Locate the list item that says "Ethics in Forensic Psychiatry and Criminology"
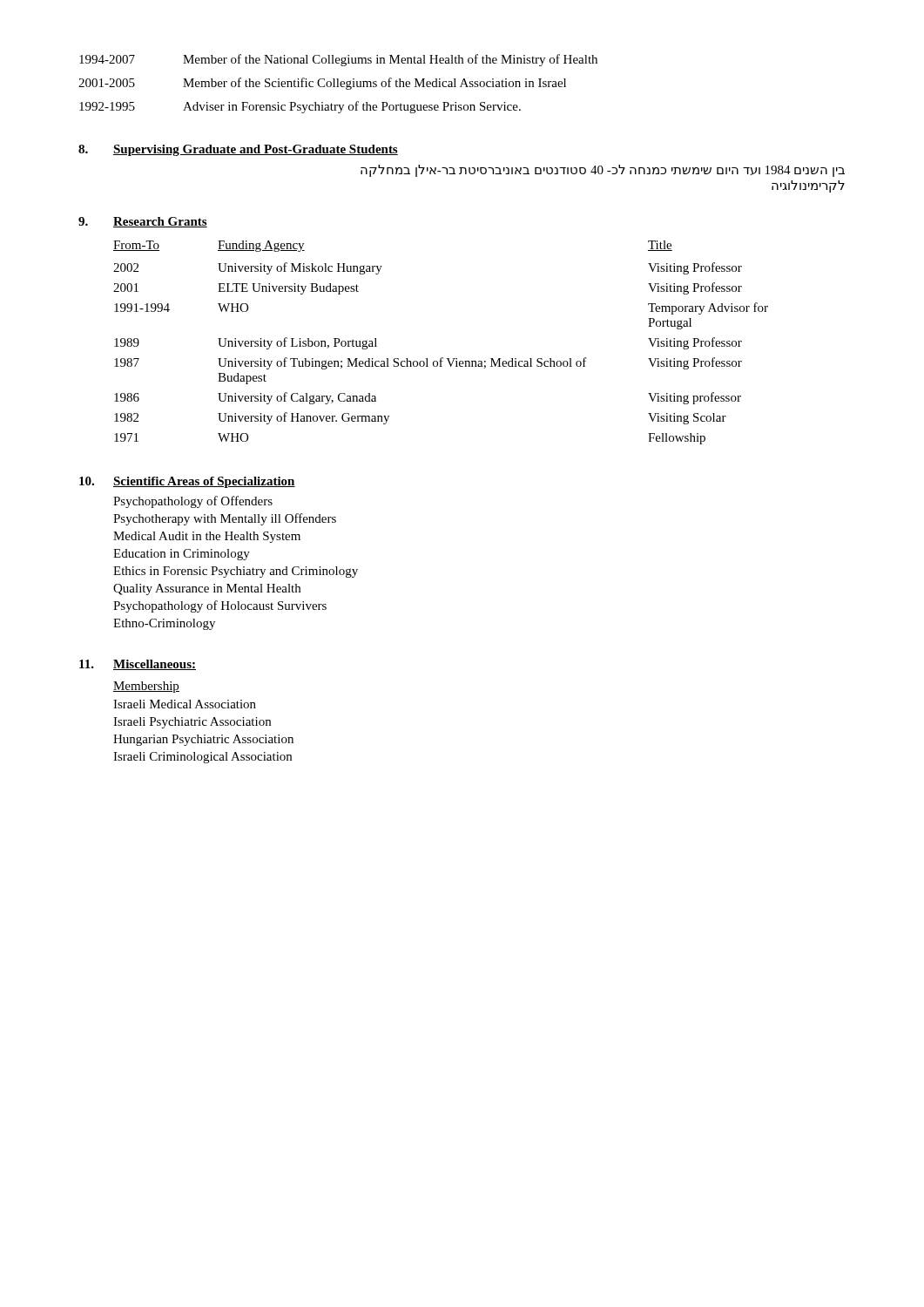Screen dimensions: 1307x924 coord(236,571)
